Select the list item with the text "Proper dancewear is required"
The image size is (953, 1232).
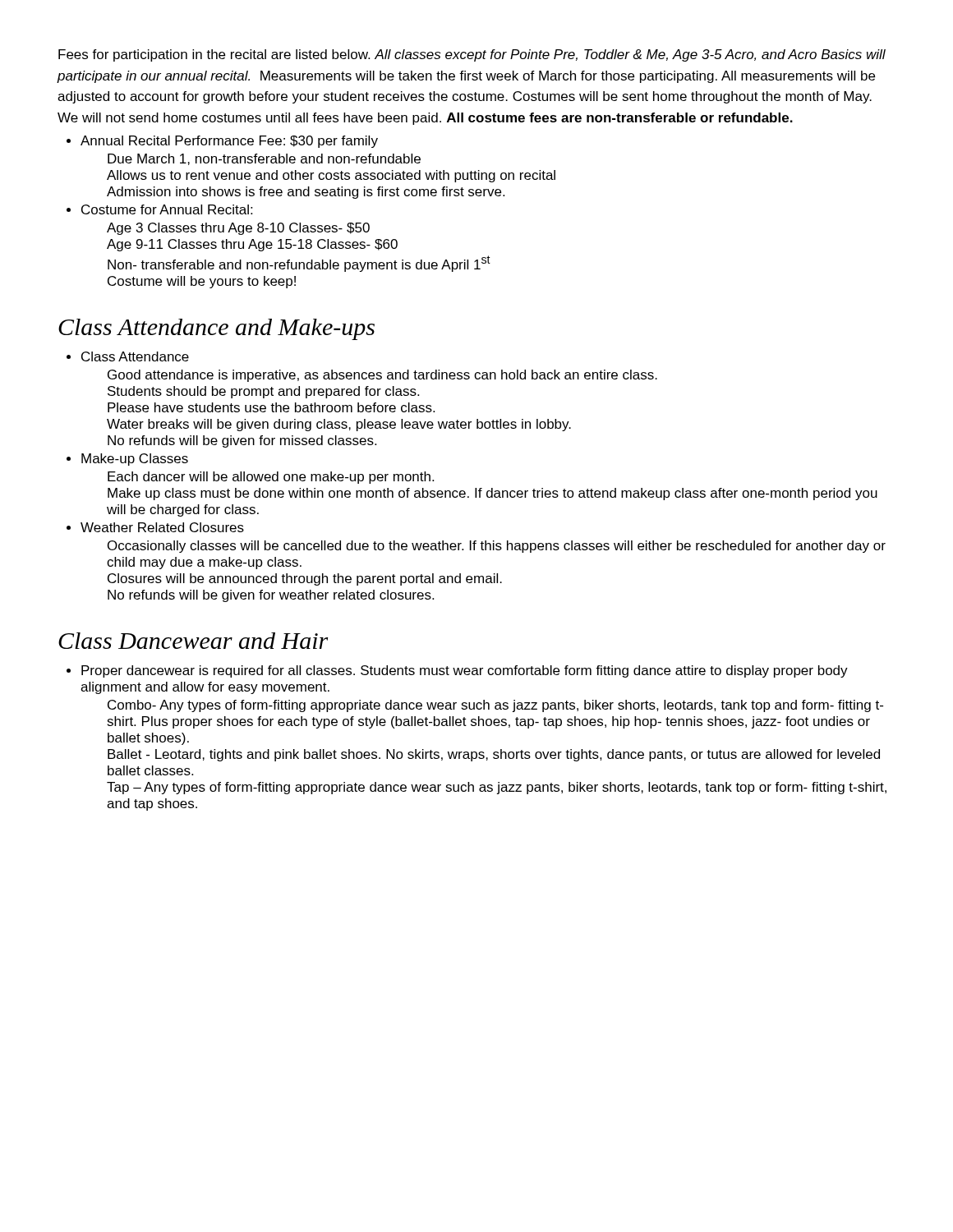coord(488,737)
